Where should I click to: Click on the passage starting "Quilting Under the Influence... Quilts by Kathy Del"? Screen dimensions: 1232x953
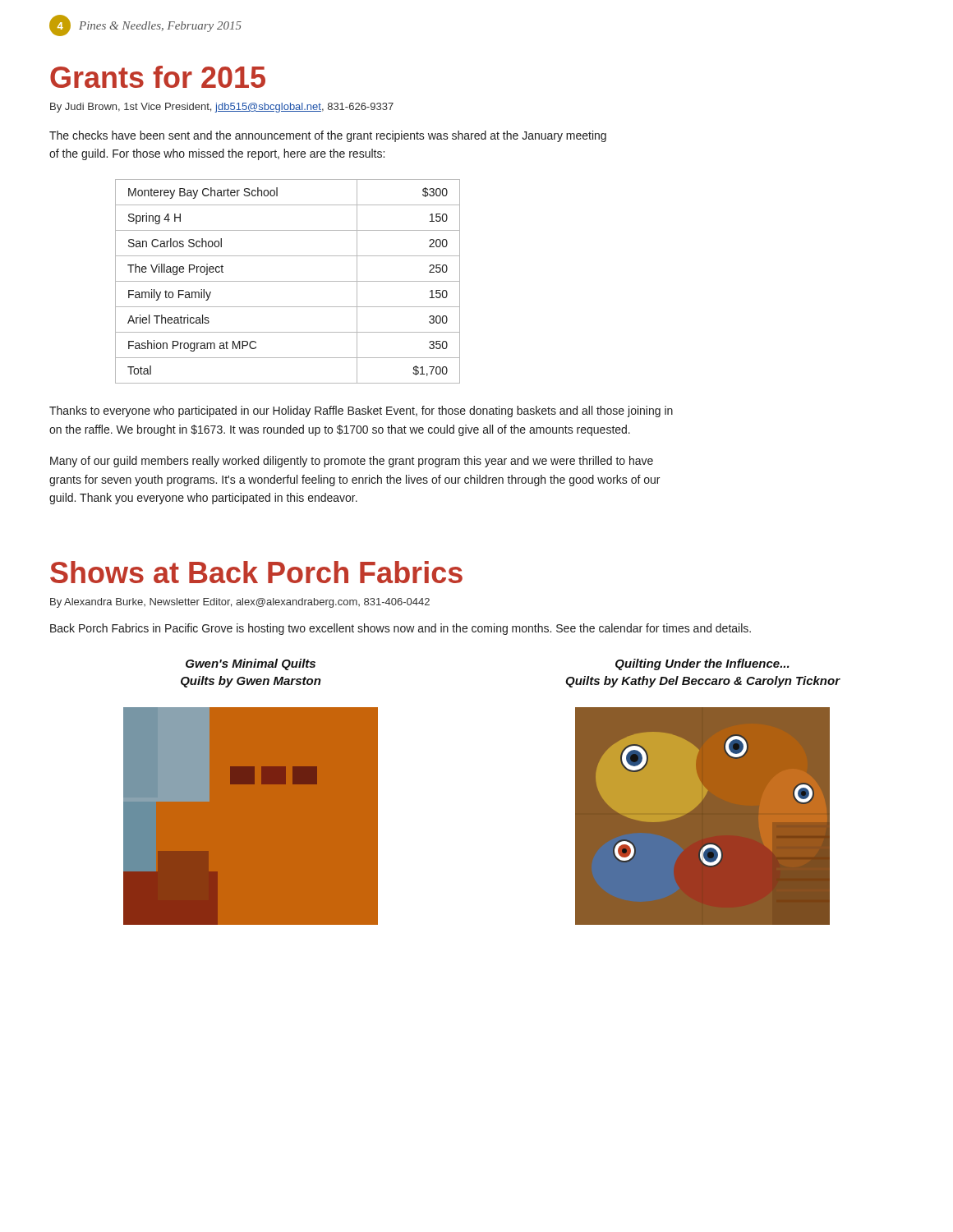(702, 672)
